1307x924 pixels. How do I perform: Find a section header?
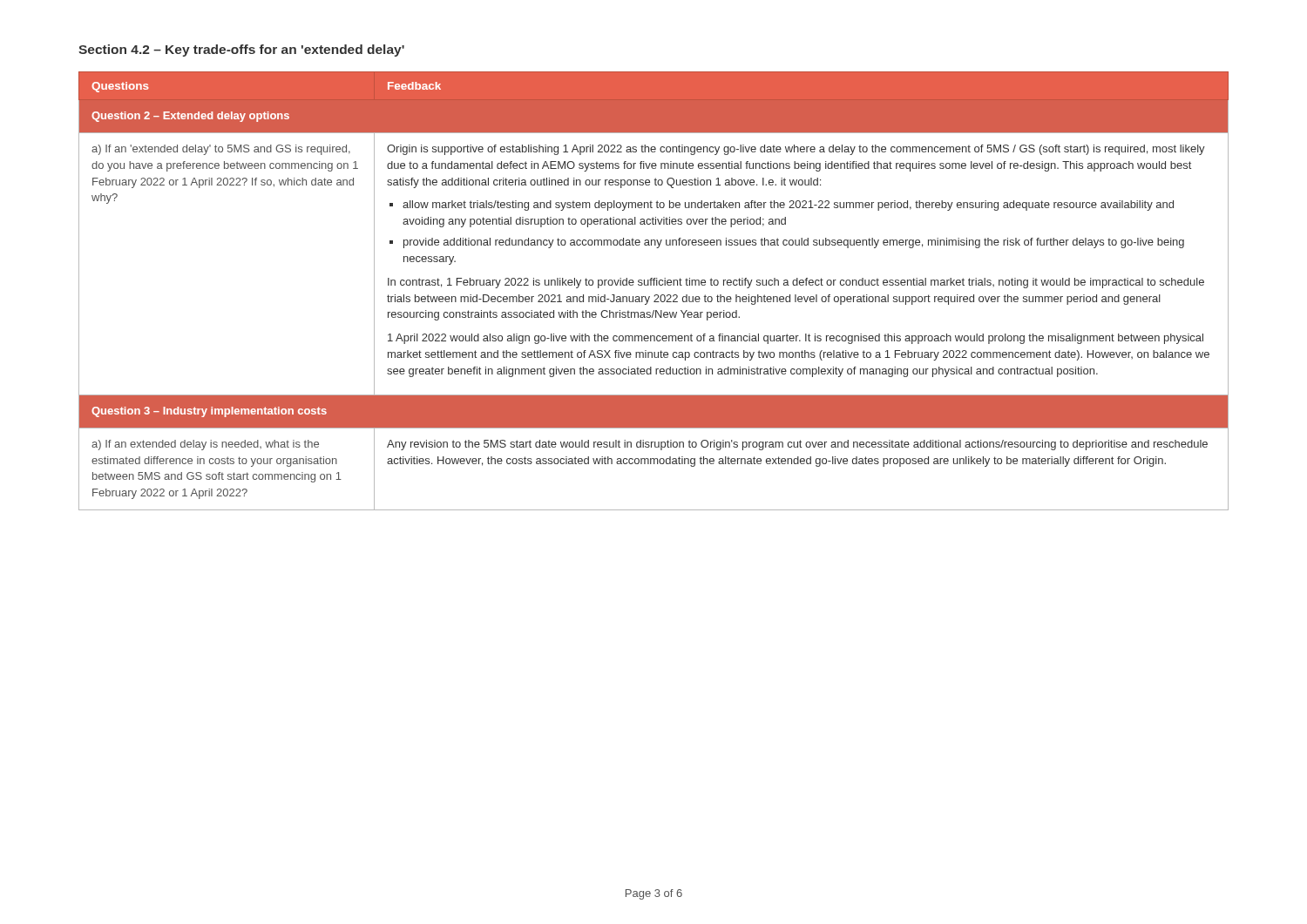[242, 49]
